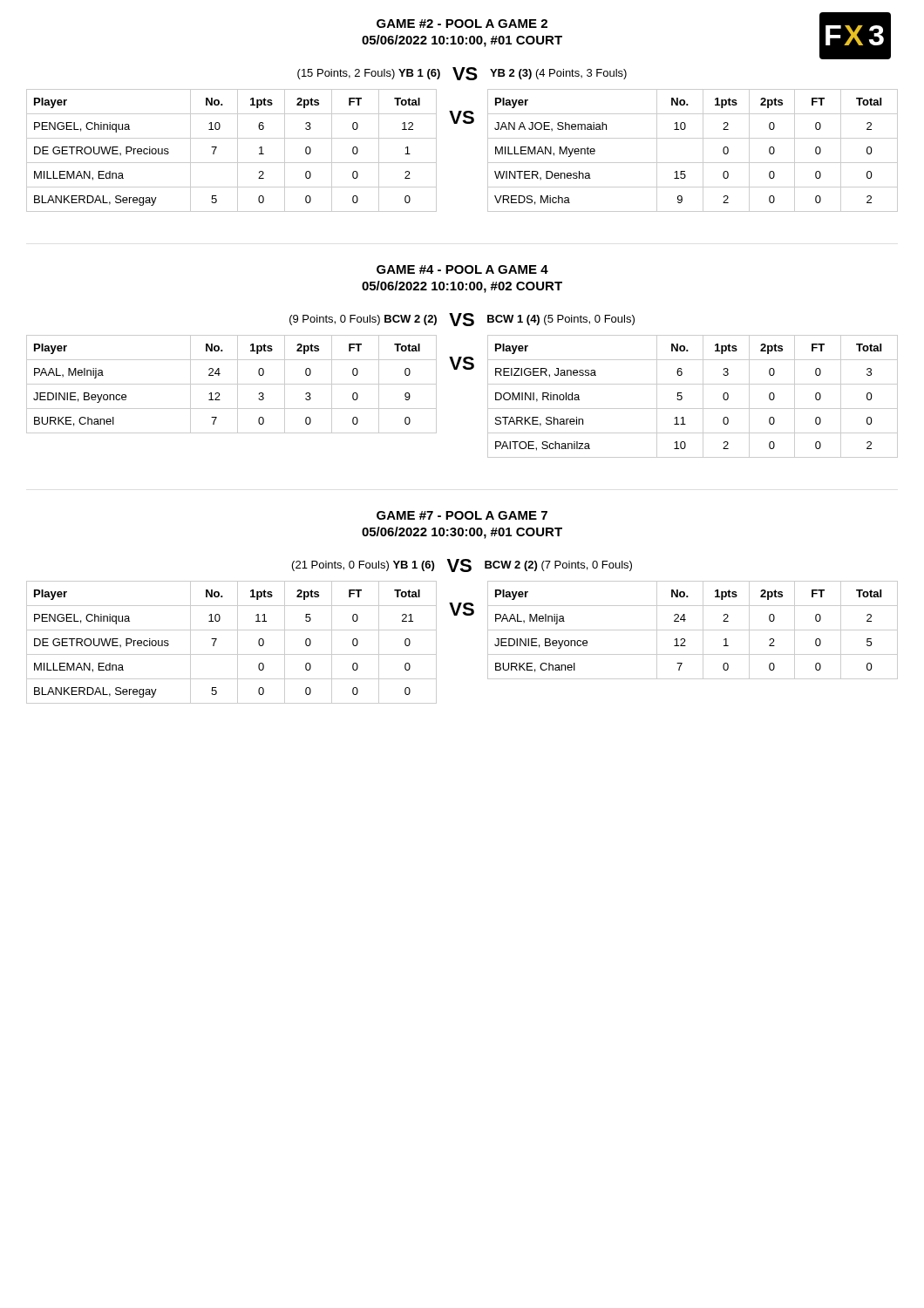
Task: Click on the table containing "STARKE, Sharein"
Action: click(691, 396)
